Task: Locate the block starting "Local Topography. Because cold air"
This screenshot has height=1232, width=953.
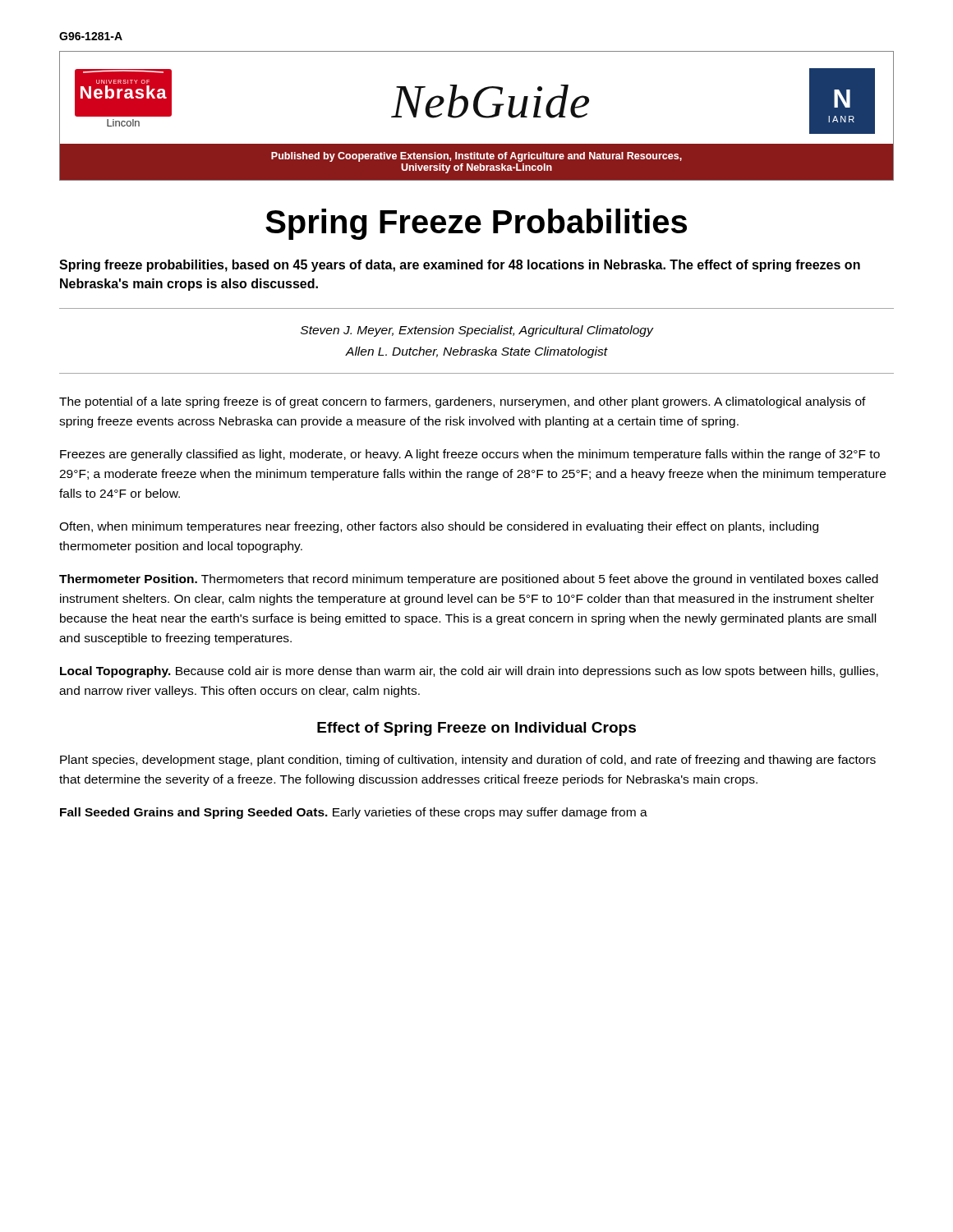Action: click(x=469, y=680)
